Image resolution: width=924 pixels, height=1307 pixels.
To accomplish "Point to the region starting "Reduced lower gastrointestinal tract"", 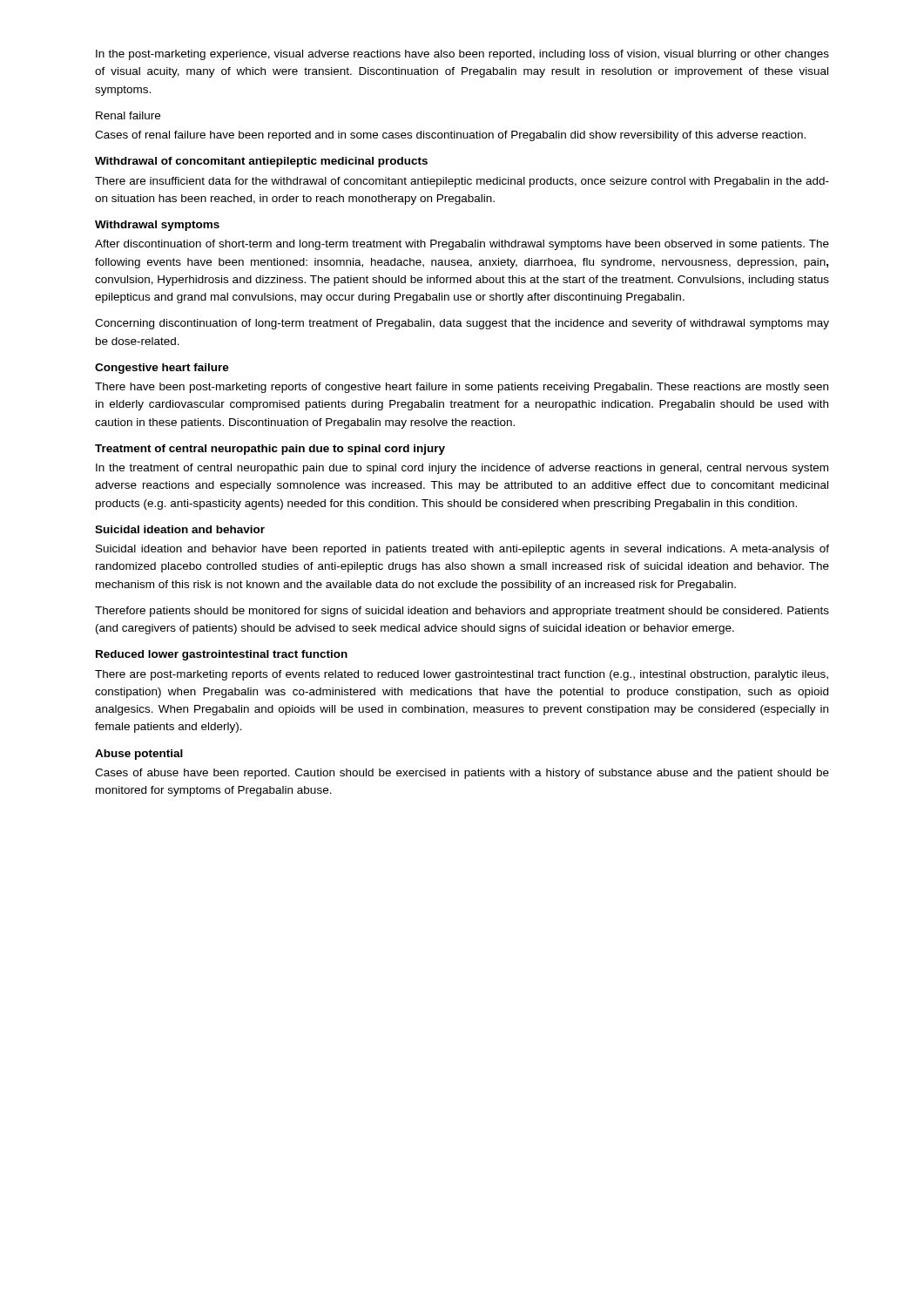I will [x=221, y=654].
